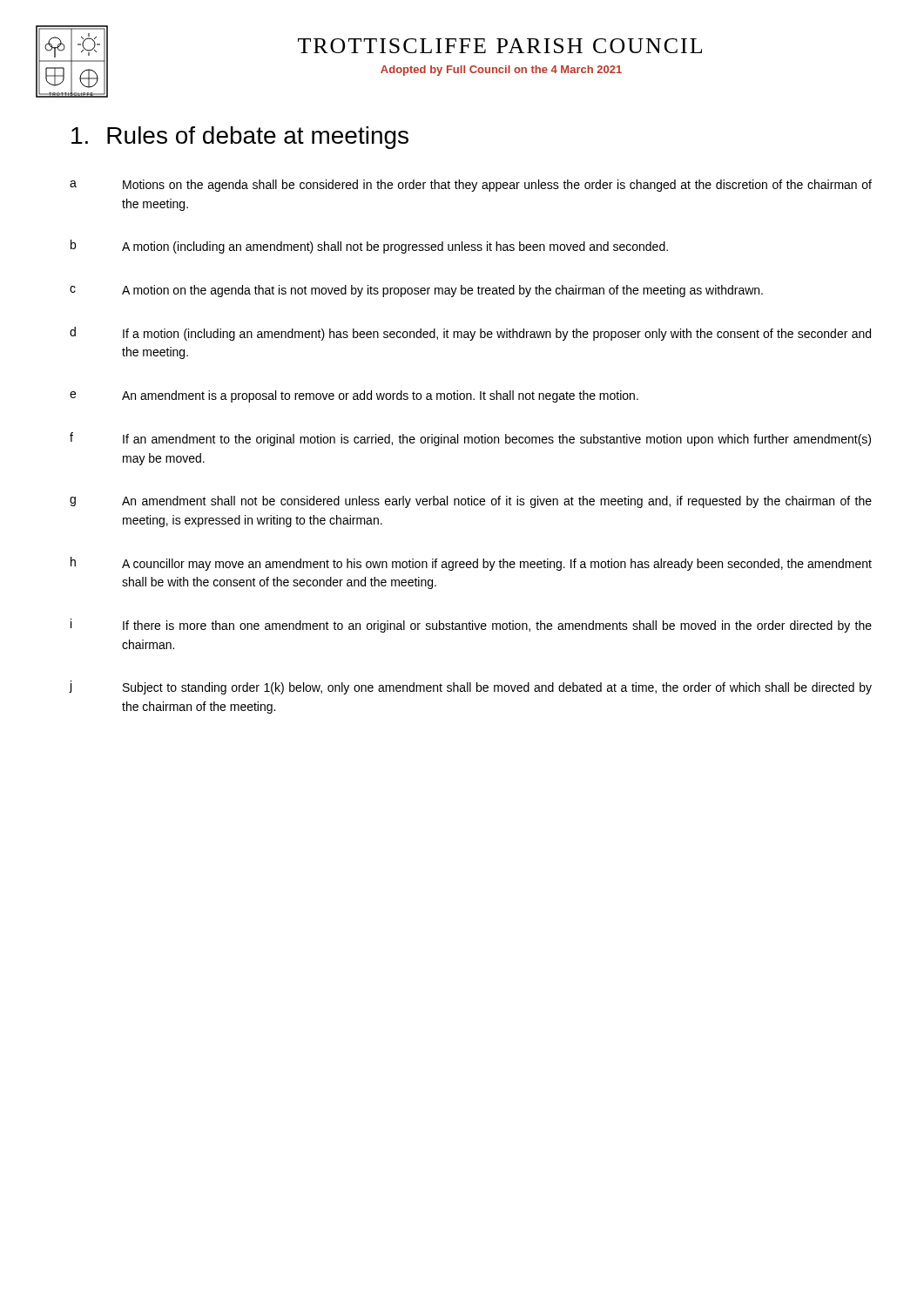
Task: Select the list item that says "h A councillor may move an amendment to"
Action: point(471,574)
